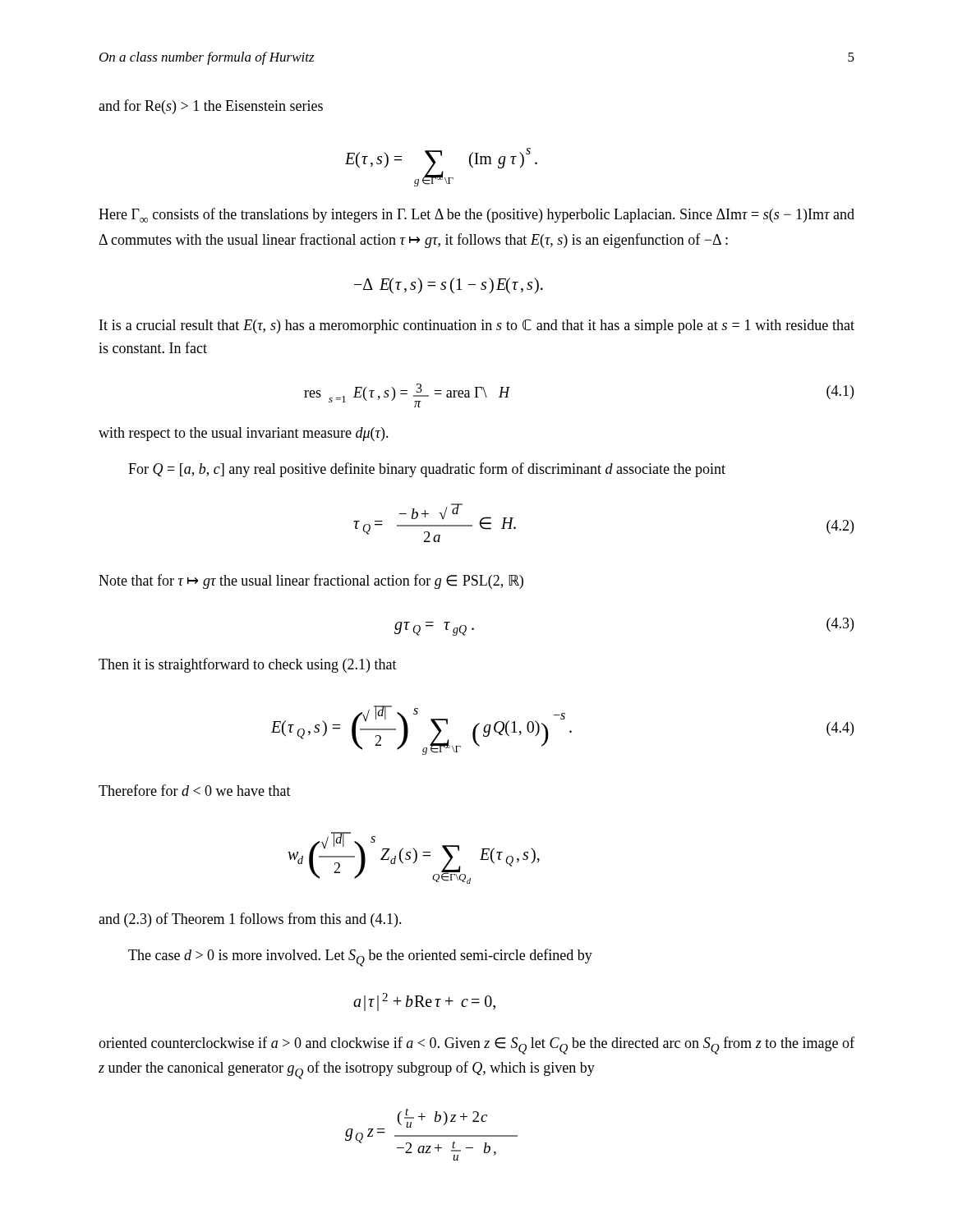Image resolution: width=953 pixels, height=1232 pixels.
Task: Select the text starting "w d ( √ |d| 2 ) s"
Action: pyautogui.click(x=476, y=856)
